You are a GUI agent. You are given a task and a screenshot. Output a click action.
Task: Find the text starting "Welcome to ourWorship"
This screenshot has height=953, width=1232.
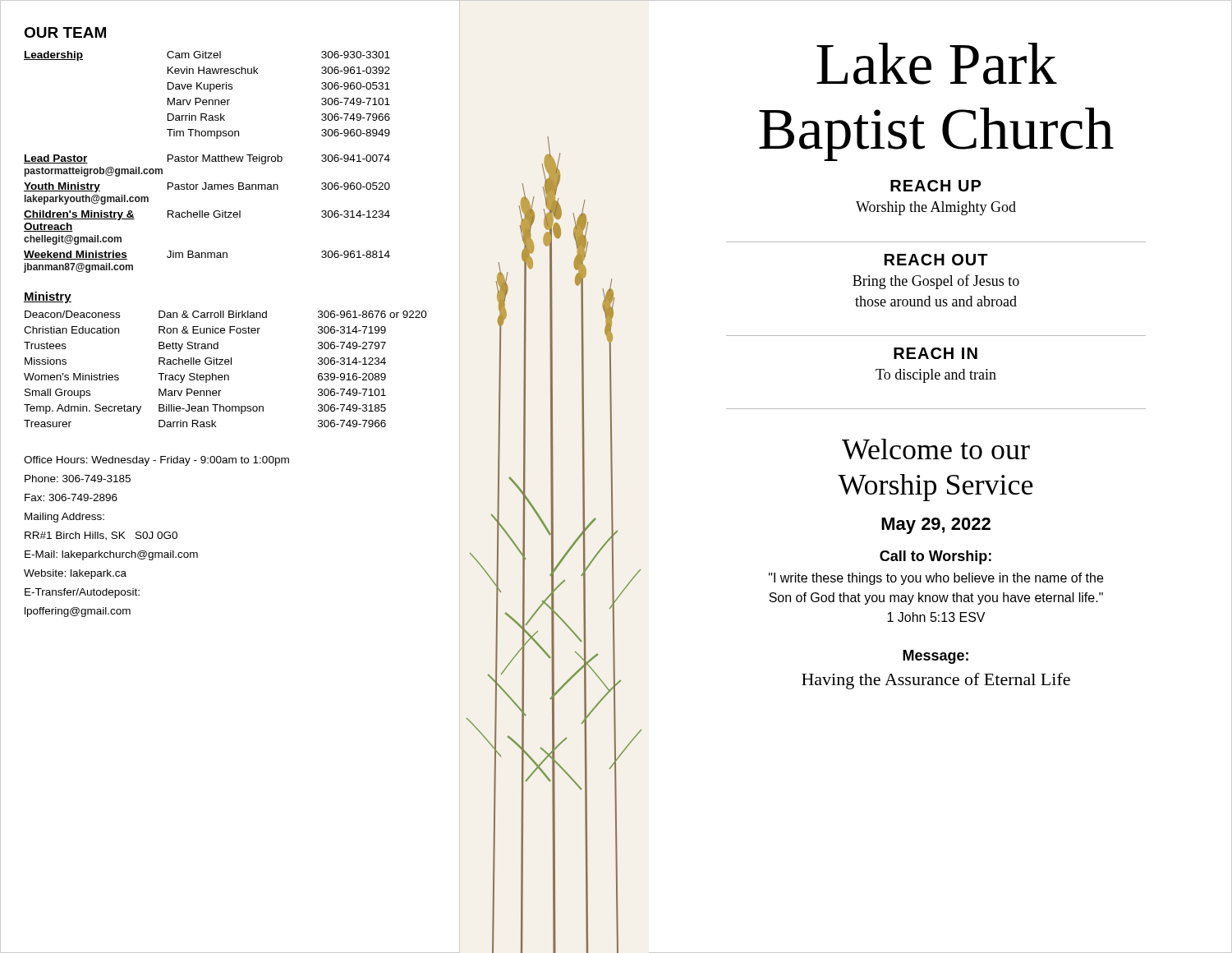[x=936, y=468]
